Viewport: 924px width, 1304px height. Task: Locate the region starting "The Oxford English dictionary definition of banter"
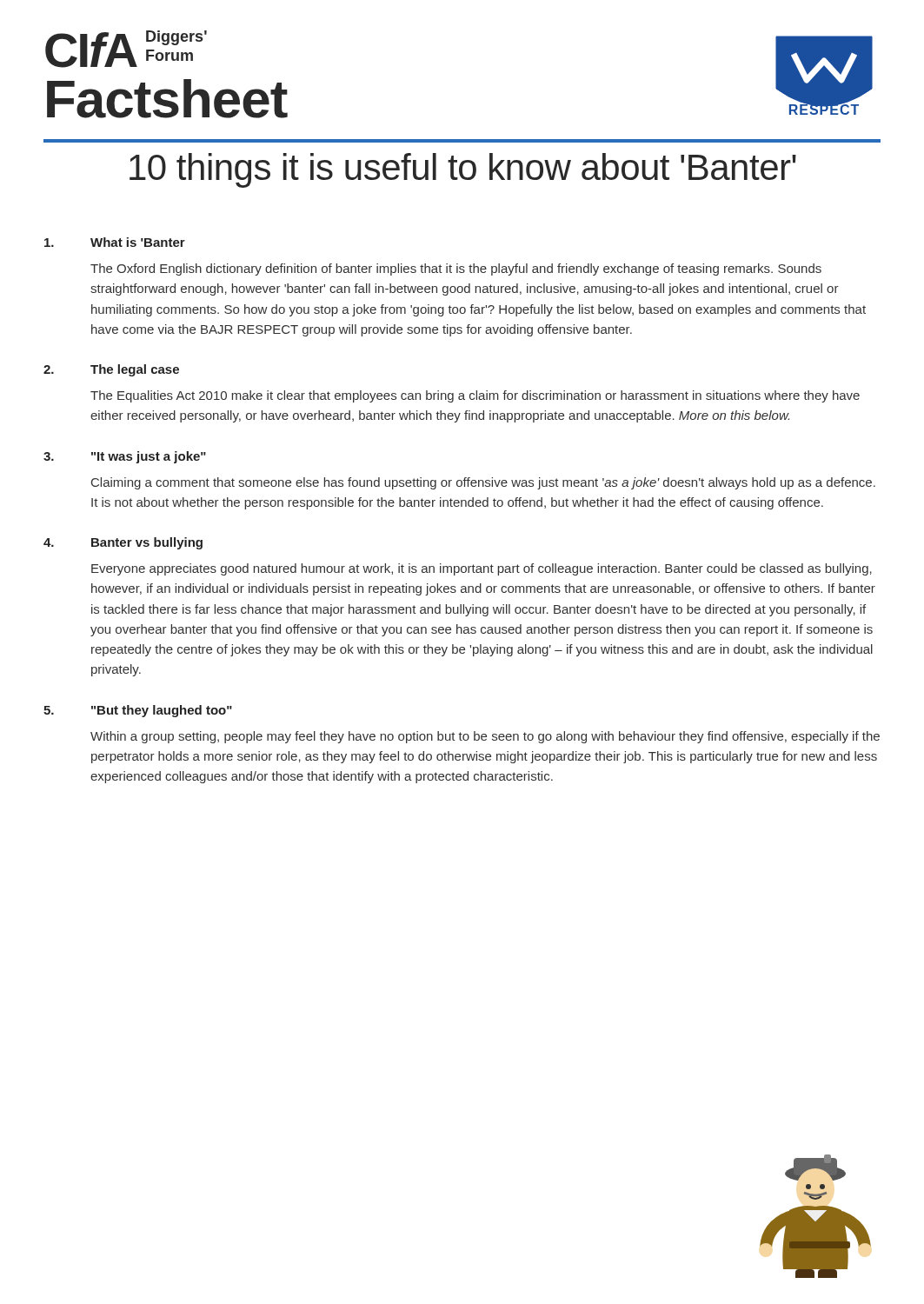click(478, 298)
